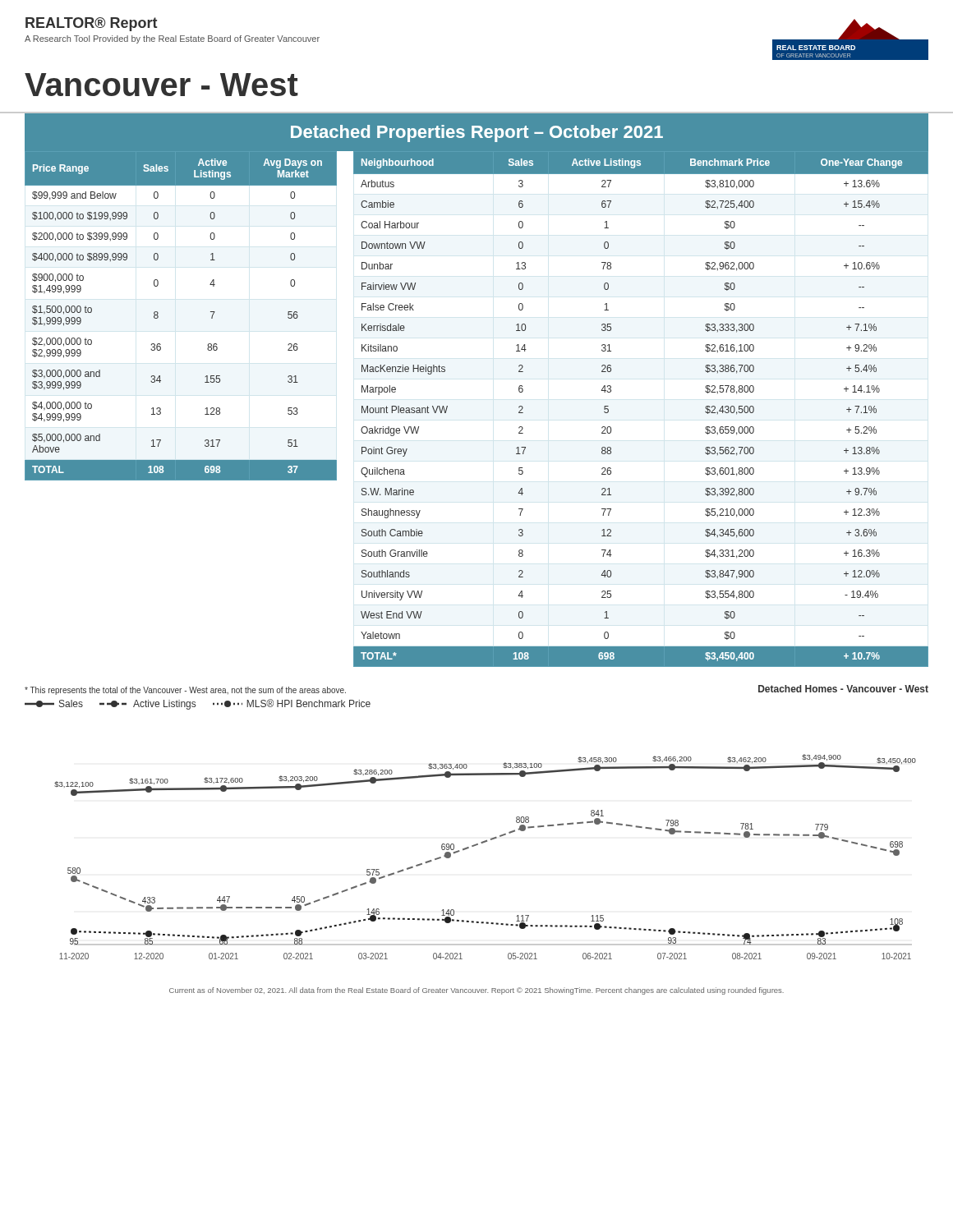Find the line chart
This screenshot has height=1232, width=953.
476,848
